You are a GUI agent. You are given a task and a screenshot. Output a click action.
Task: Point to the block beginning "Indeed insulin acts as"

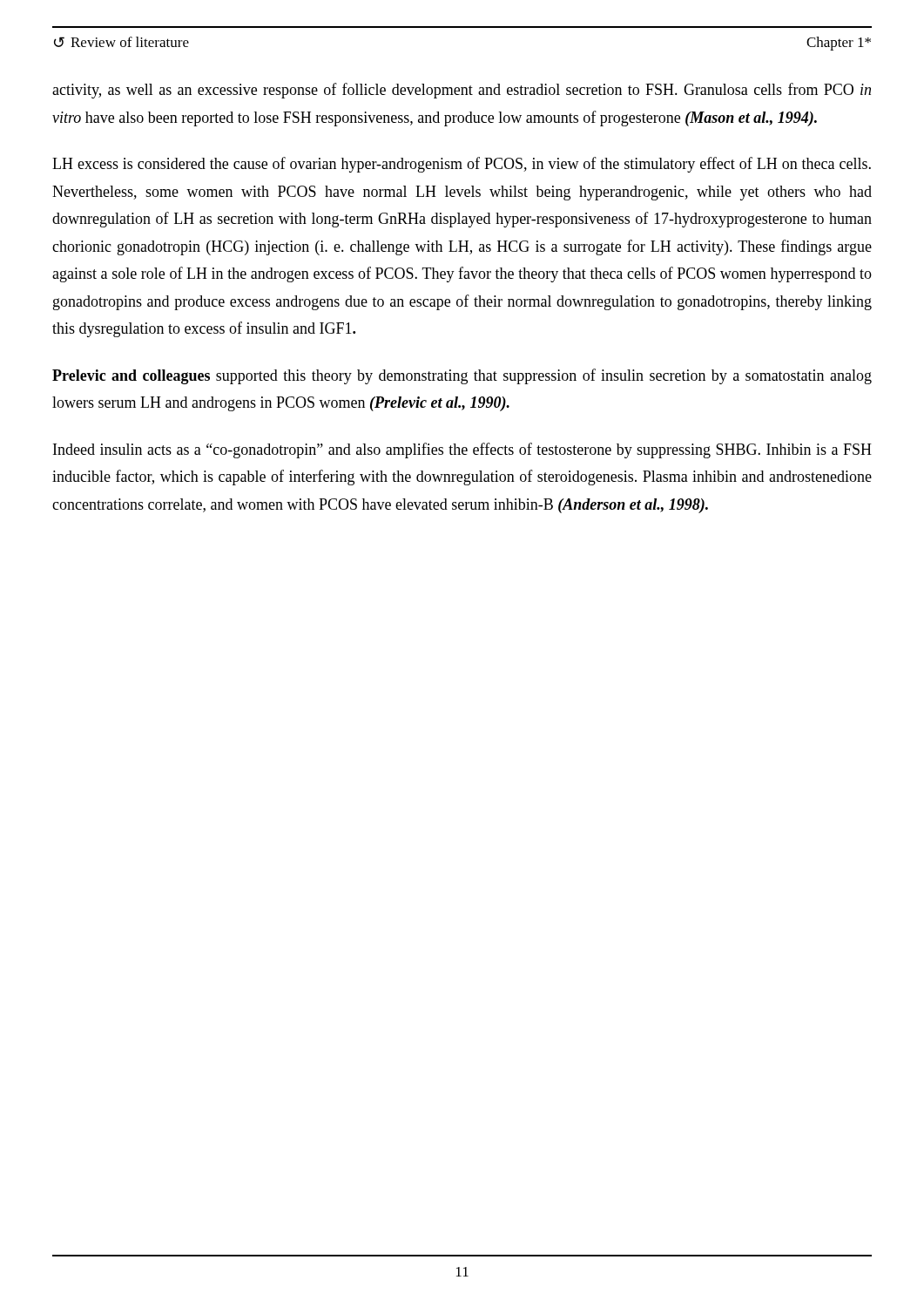[462, 477]
